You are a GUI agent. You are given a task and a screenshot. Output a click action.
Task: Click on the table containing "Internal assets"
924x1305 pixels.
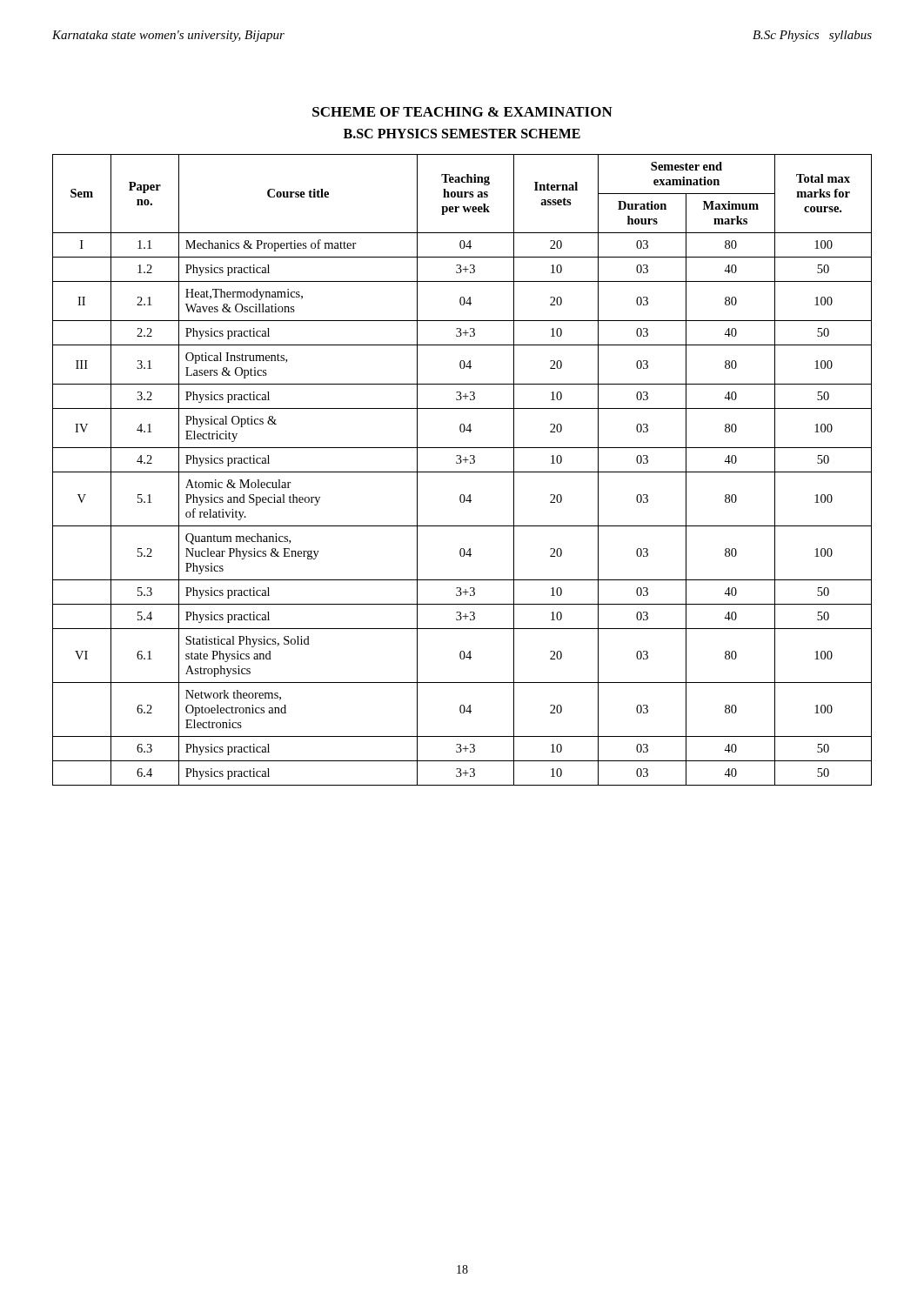pyautogui.click(x=462, y=470)
